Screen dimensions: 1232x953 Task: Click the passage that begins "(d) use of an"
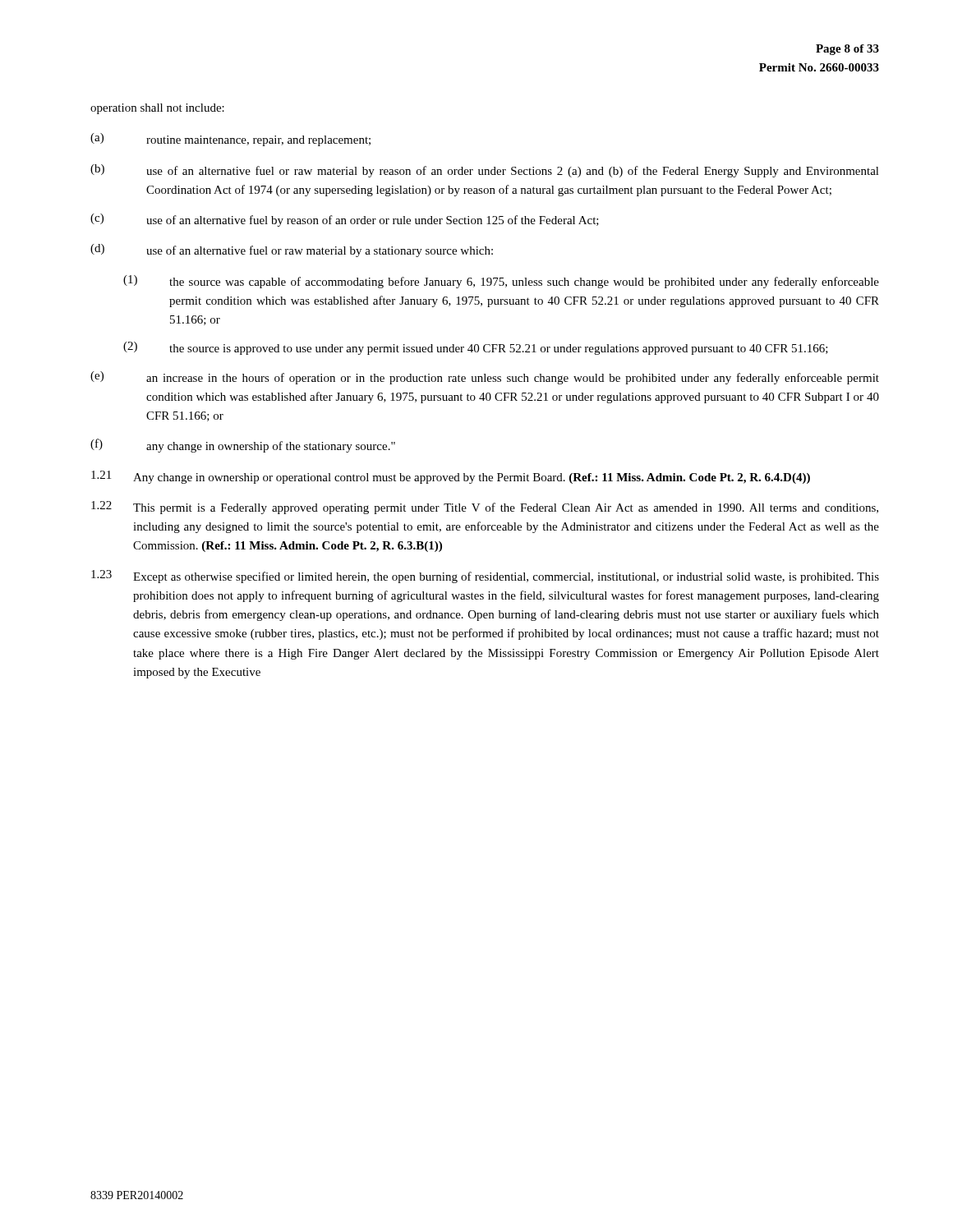485,251
